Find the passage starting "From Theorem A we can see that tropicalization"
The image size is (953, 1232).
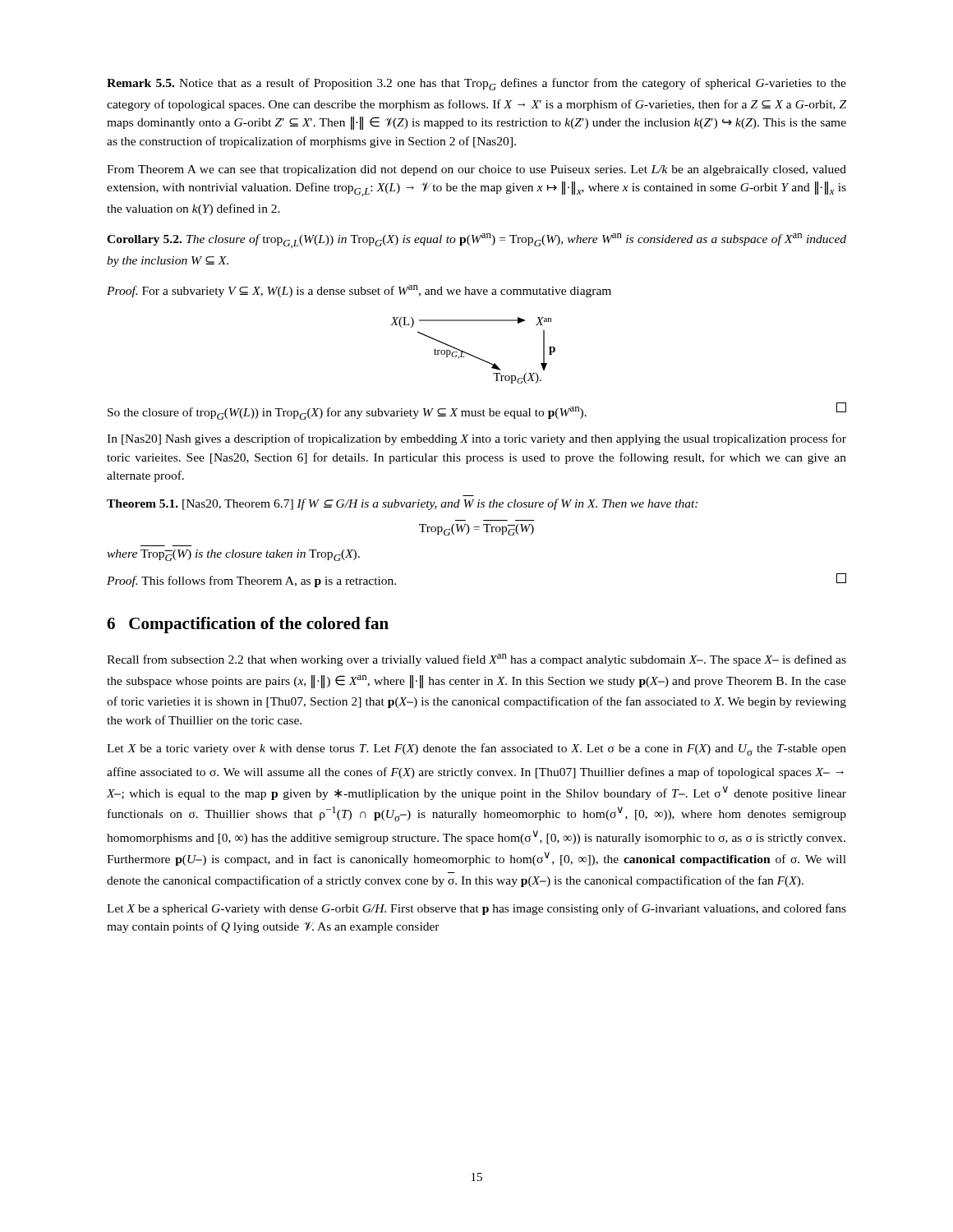(x=476, y=188)
